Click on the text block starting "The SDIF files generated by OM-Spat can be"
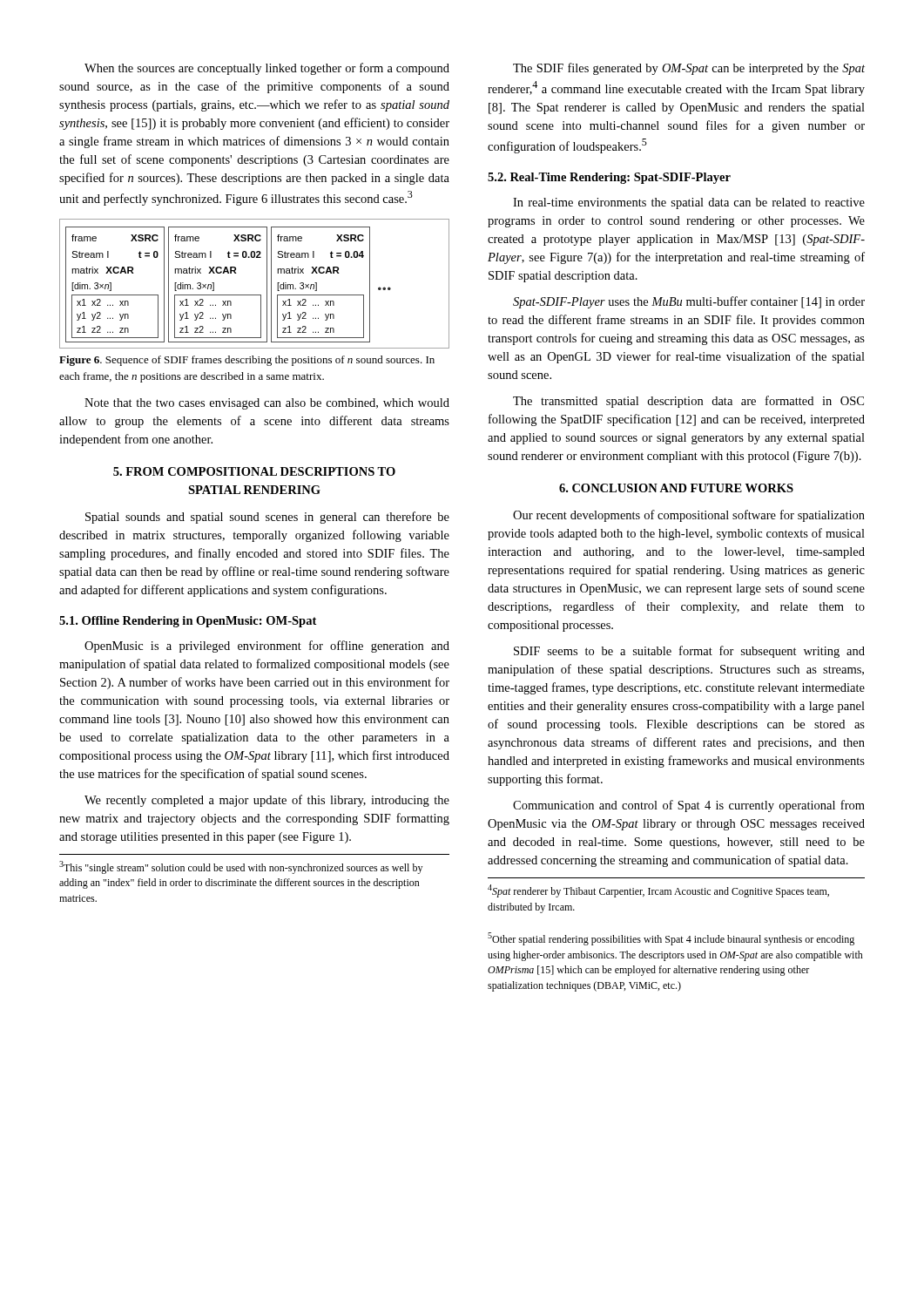The height and width of the screenshot is (1307, 924). click(x=676, y=108)
